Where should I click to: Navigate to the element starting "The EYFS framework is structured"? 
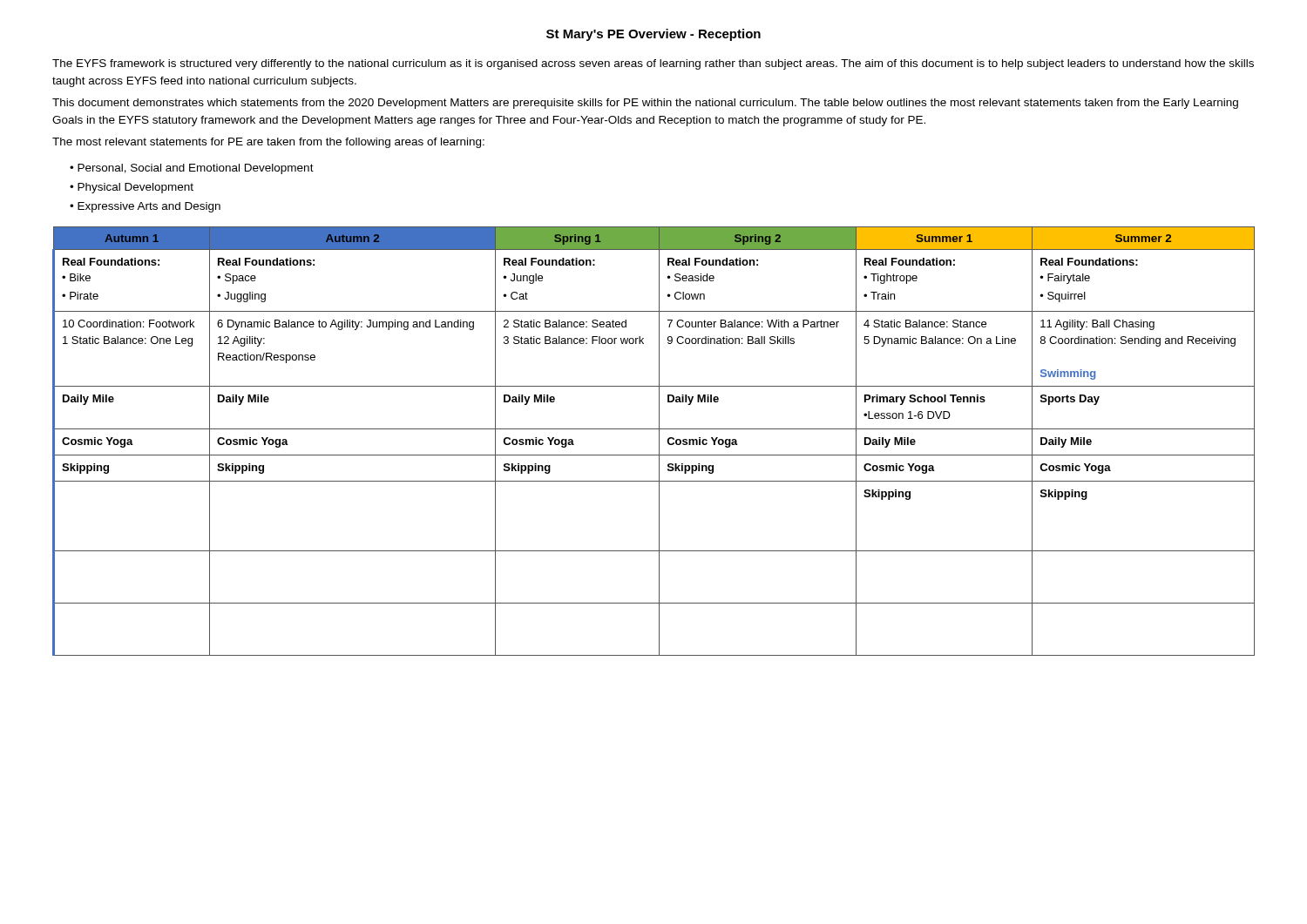[x=653, y=72]
